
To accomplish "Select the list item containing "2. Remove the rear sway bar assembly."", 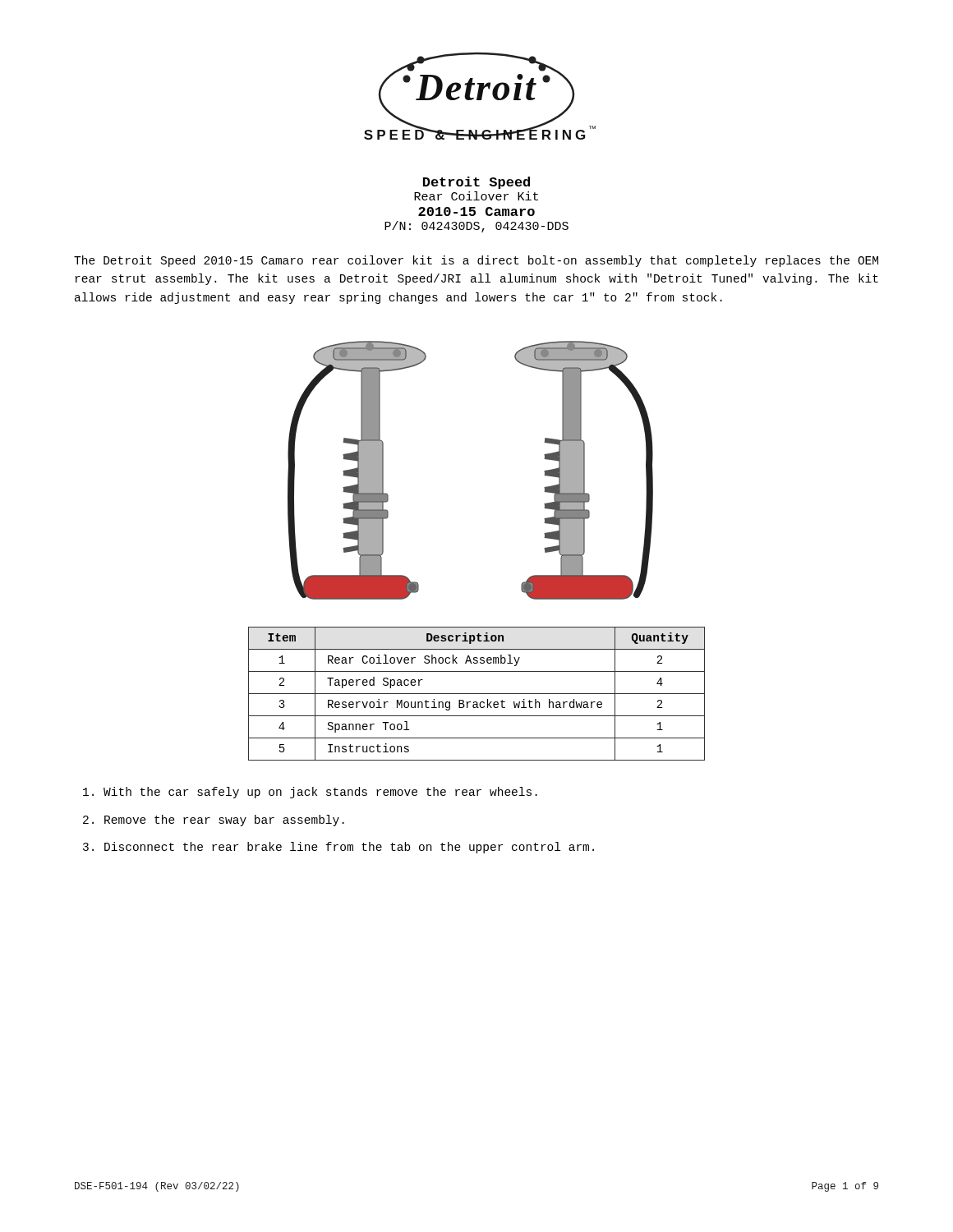I will pos(214,820).
